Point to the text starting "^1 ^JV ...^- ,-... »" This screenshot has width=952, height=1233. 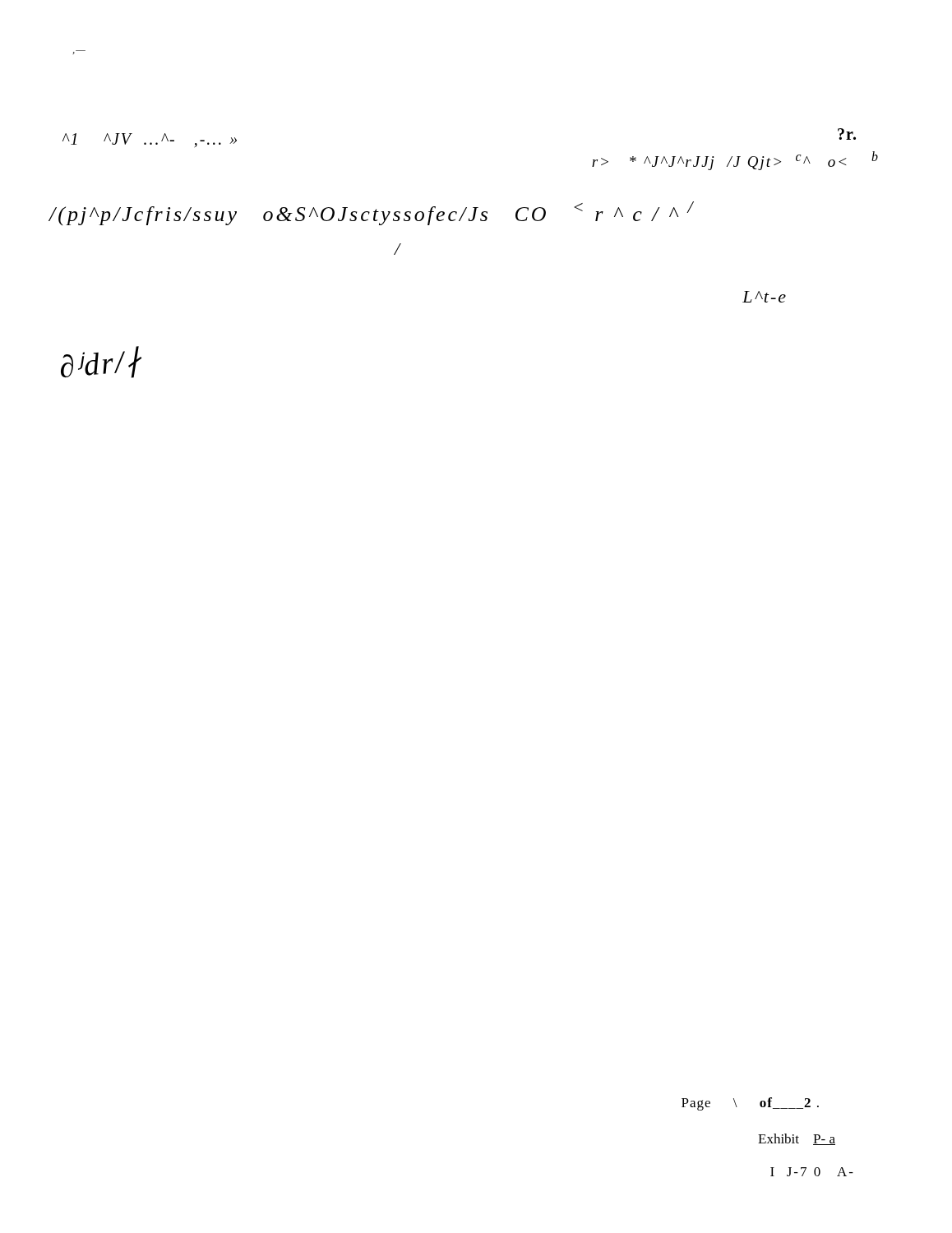(151, 139)
